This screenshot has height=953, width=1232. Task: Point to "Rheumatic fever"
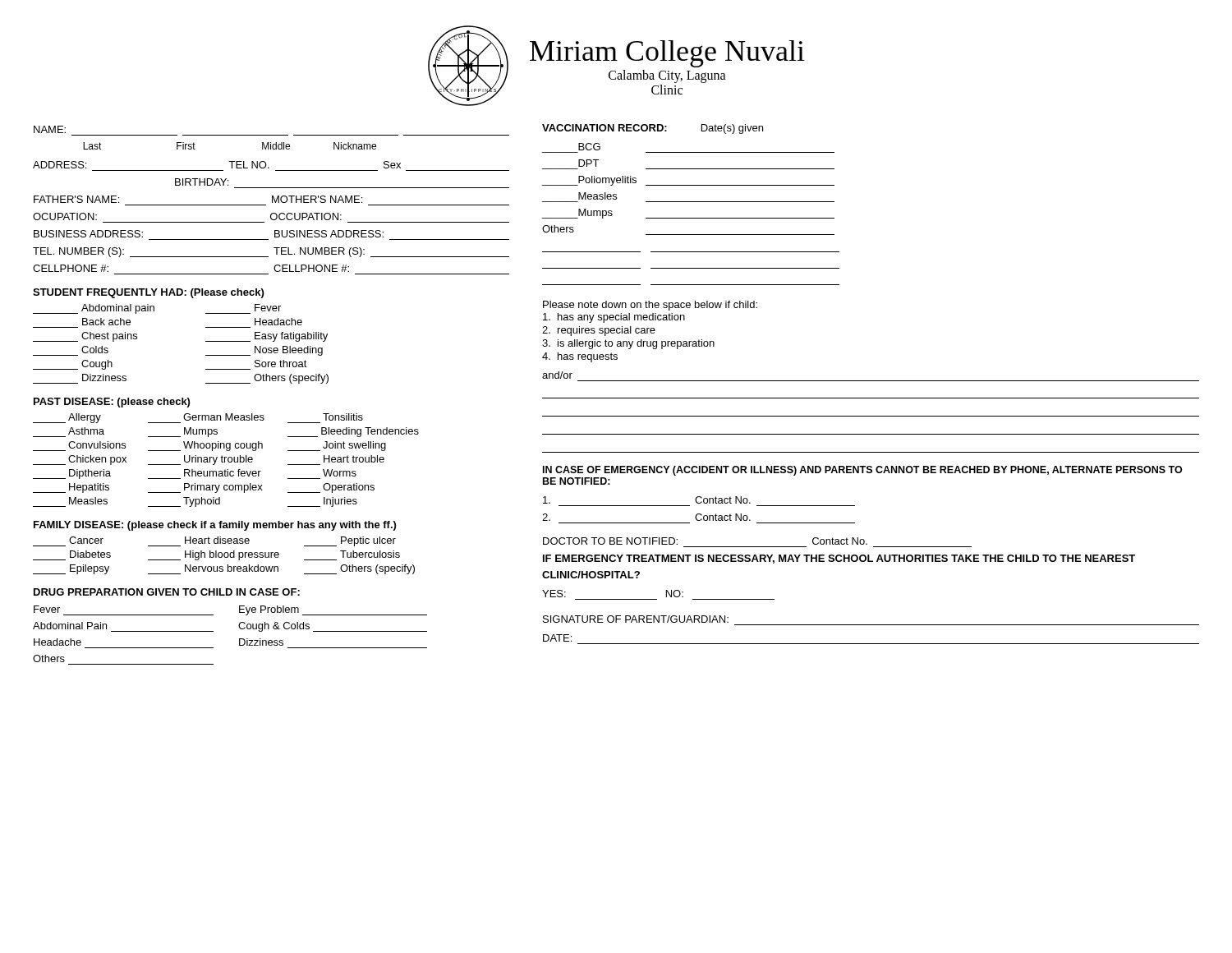pyautogui.click(x=204, y=473)
